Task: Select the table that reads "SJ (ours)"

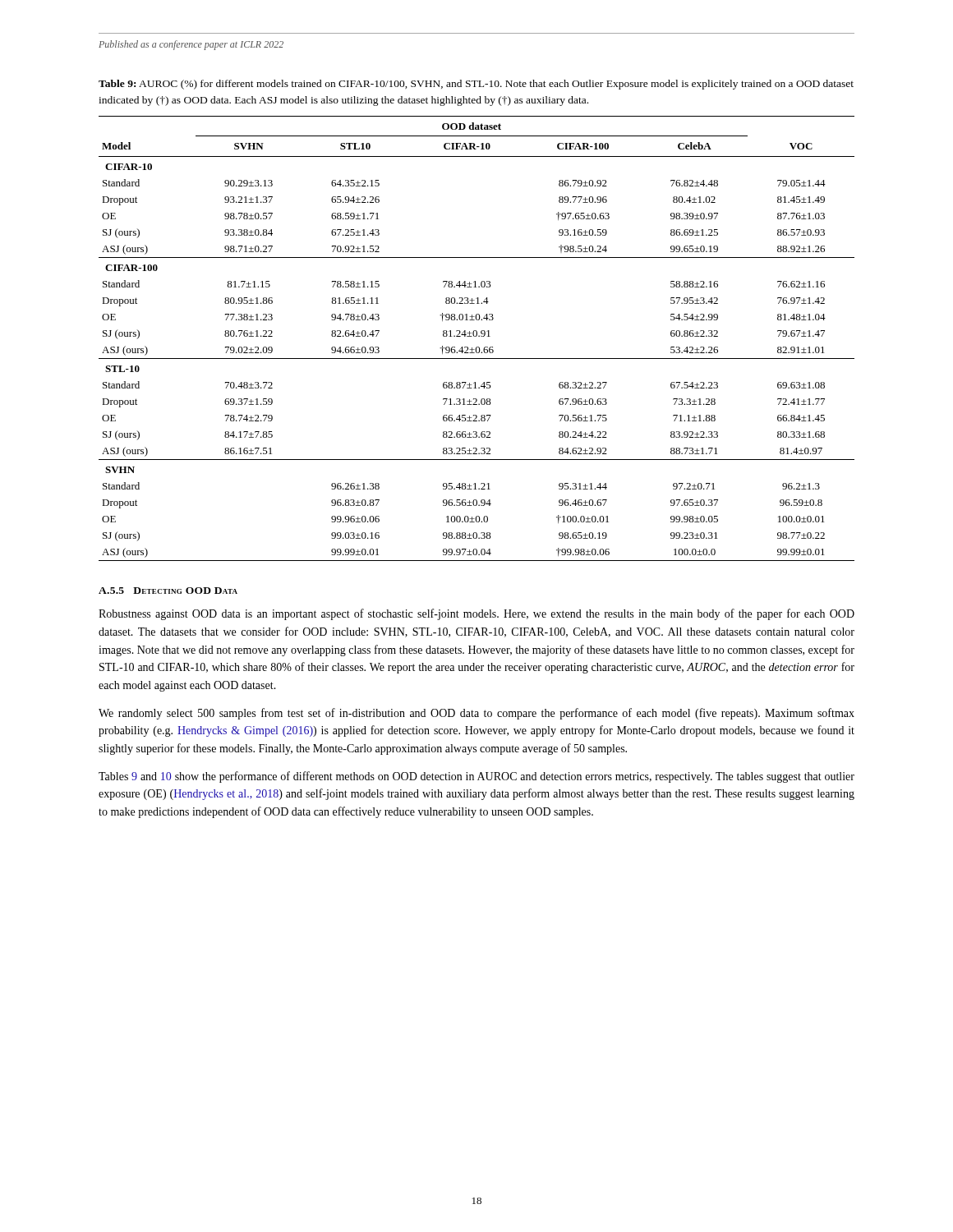Action: coord(476,338)
